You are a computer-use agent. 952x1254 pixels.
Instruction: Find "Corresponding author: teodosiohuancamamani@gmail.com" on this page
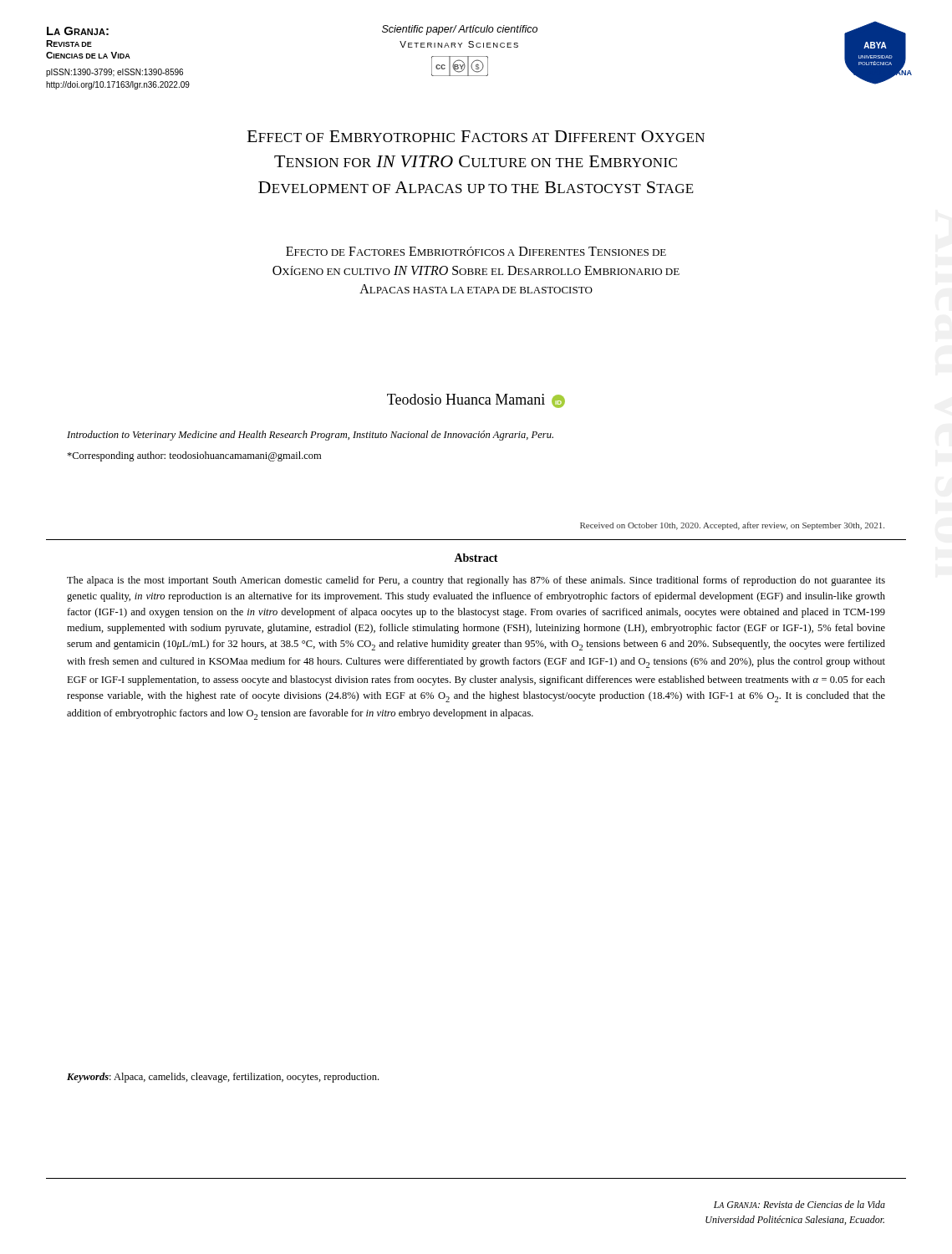tap(194, 456)
